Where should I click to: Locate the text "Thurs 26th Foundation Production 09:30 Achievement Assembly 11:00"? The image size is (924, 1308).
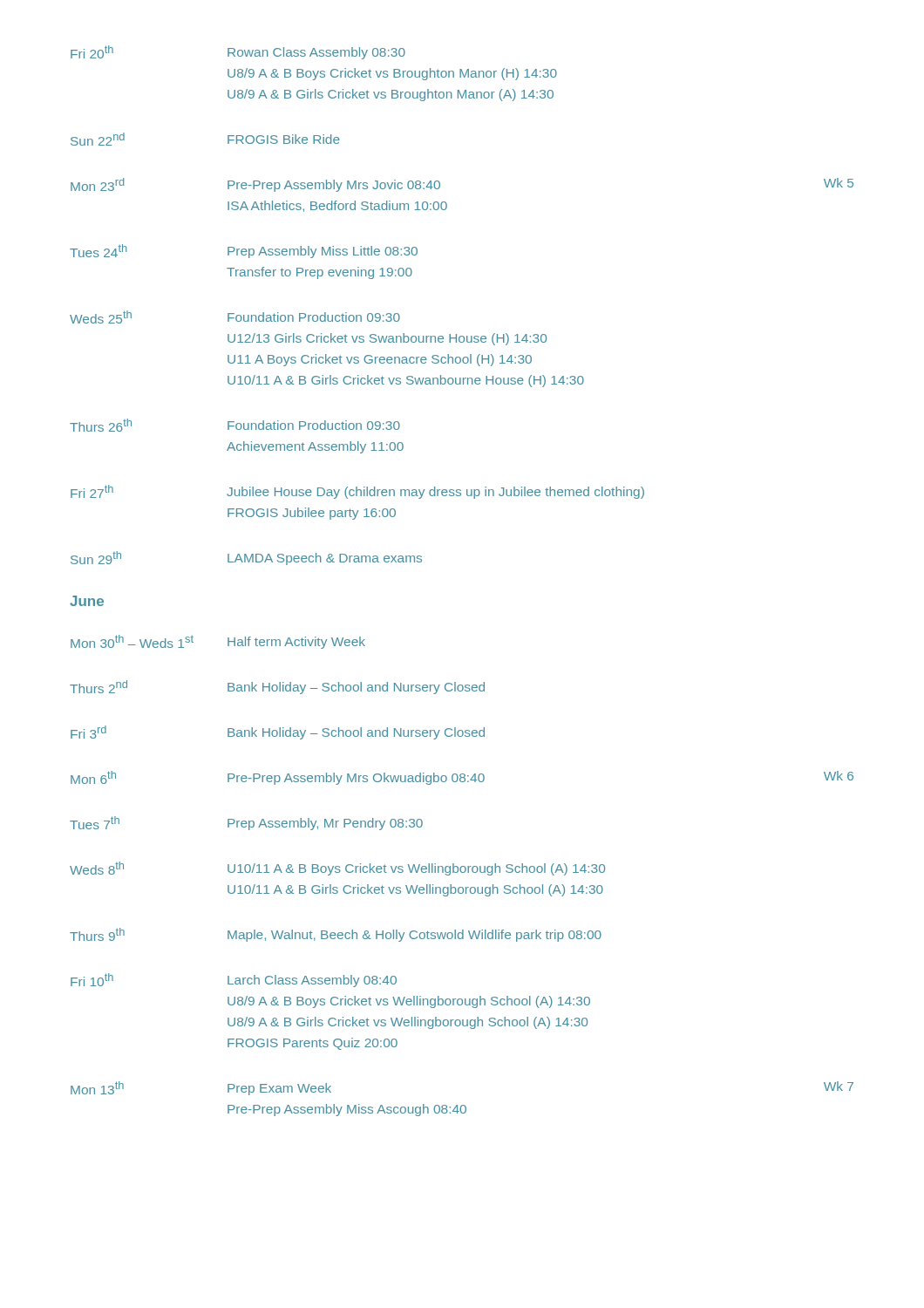coord(235,425)
